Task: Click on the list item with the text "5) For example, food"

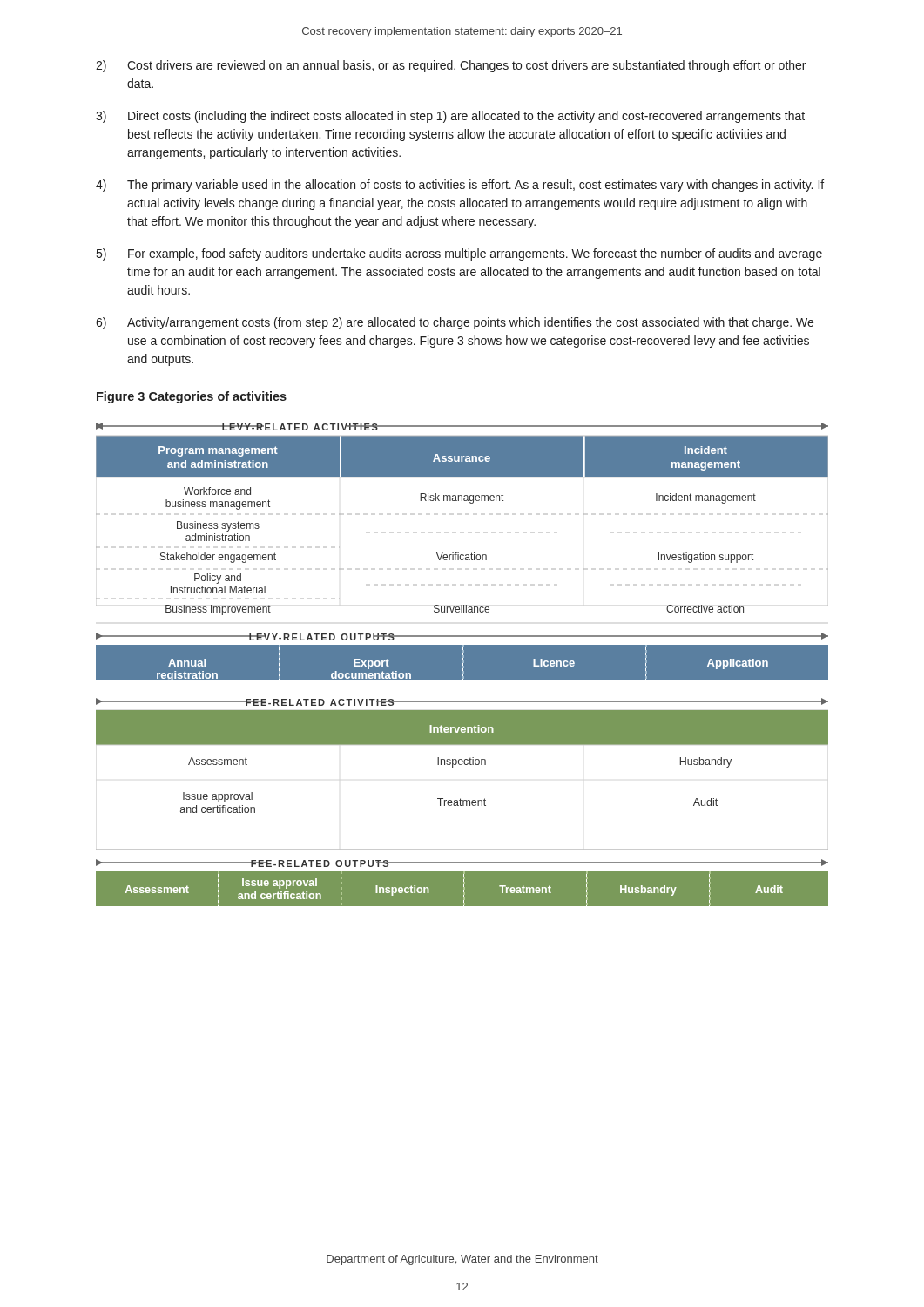Action: click(462, 272)
